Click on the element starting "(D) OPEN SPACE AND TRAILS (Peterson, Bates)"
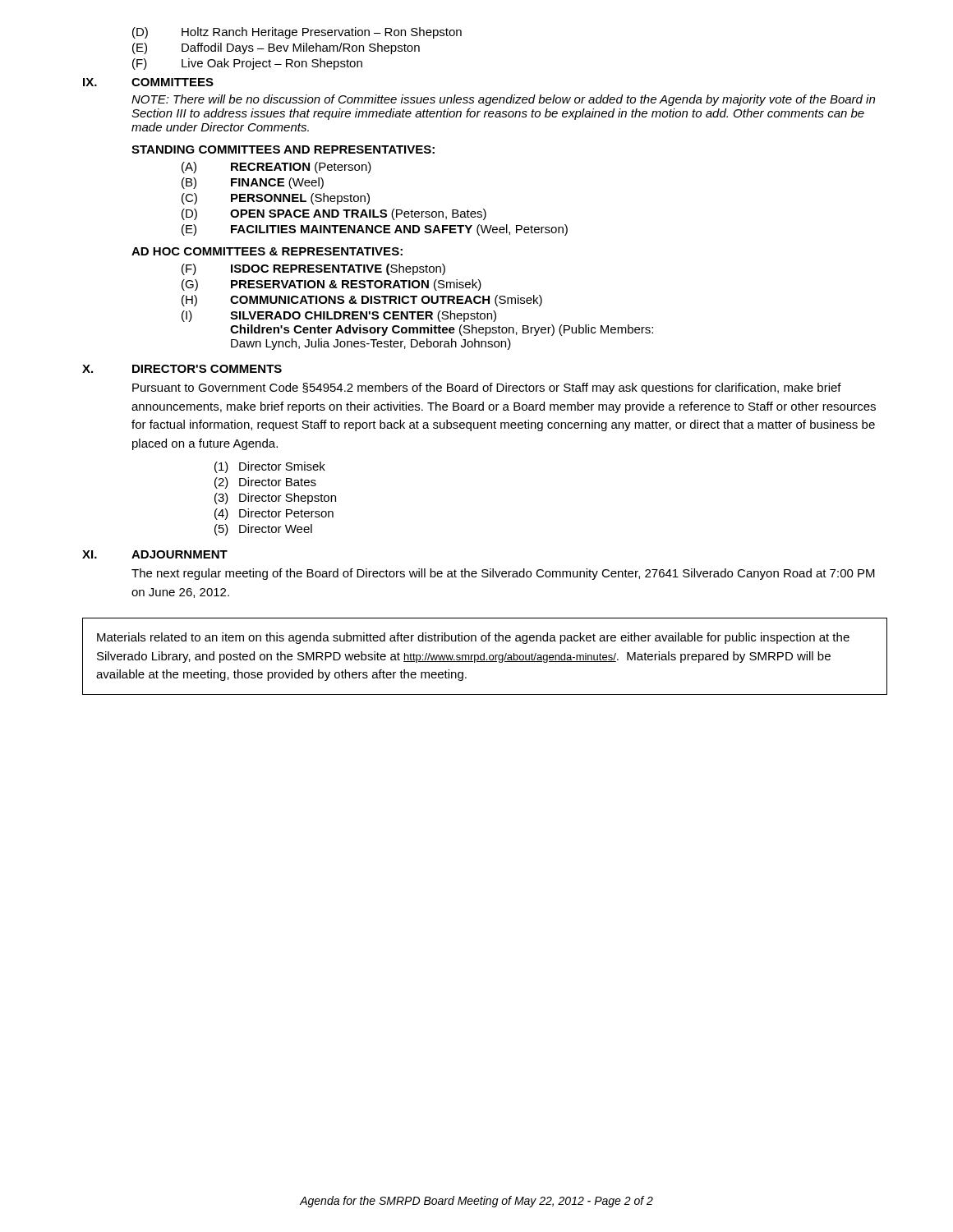 (x=334, y=213)
